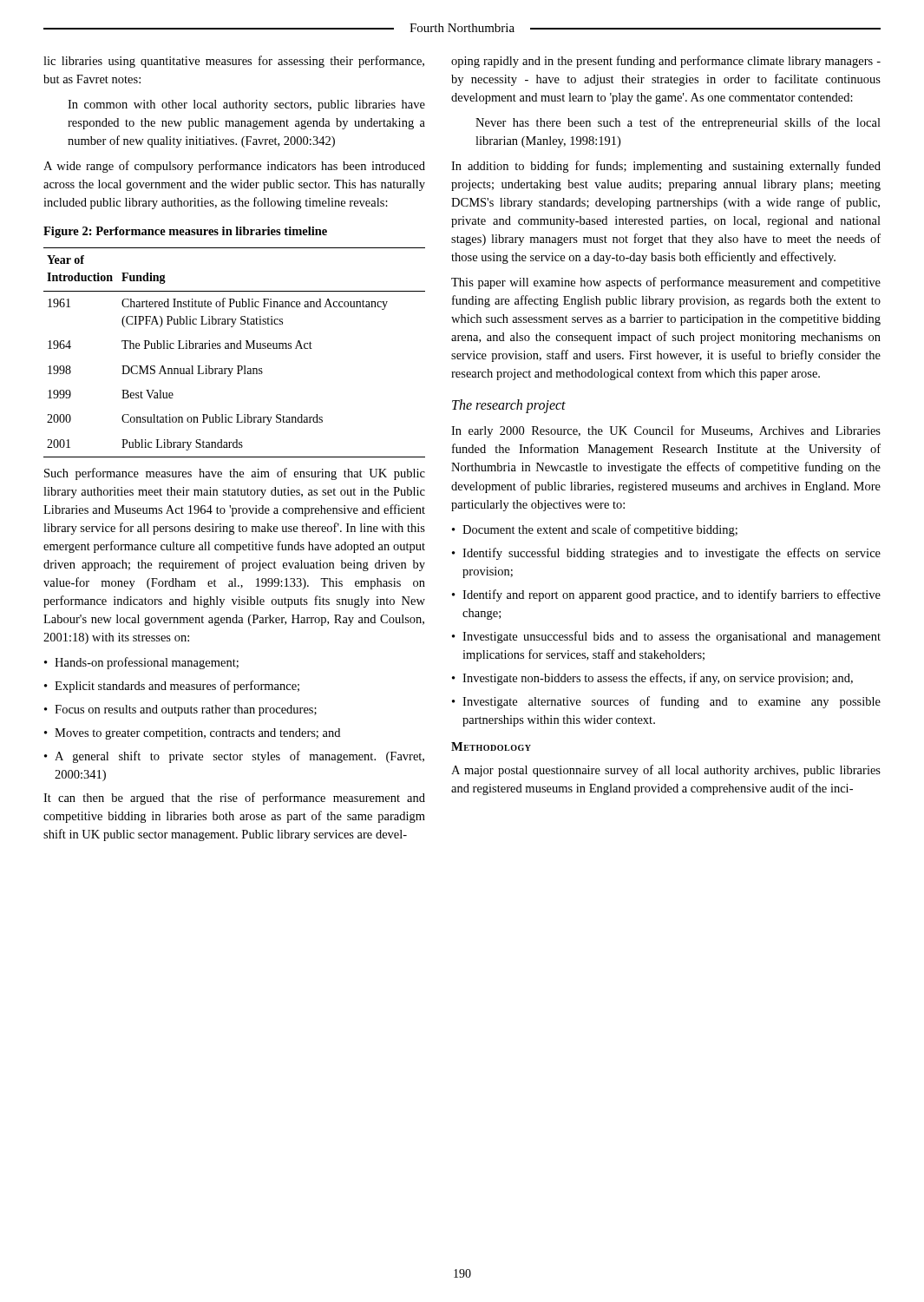Find the table that mentions "The Public Libraries and Museums"
Screen dimensions: 1302x924
[234, 352]
